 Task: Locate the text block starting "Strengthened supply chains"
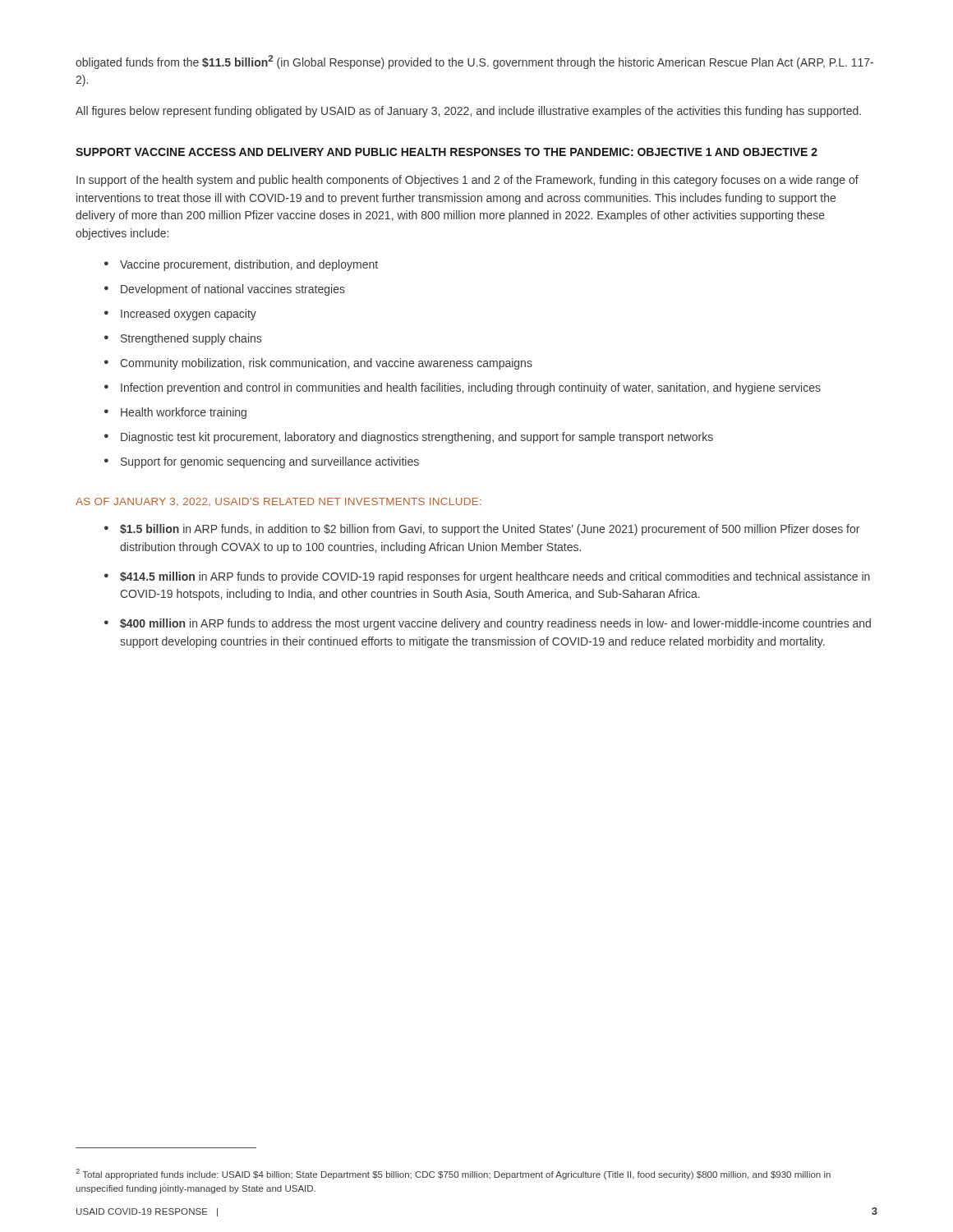click(x=191, y=338)
